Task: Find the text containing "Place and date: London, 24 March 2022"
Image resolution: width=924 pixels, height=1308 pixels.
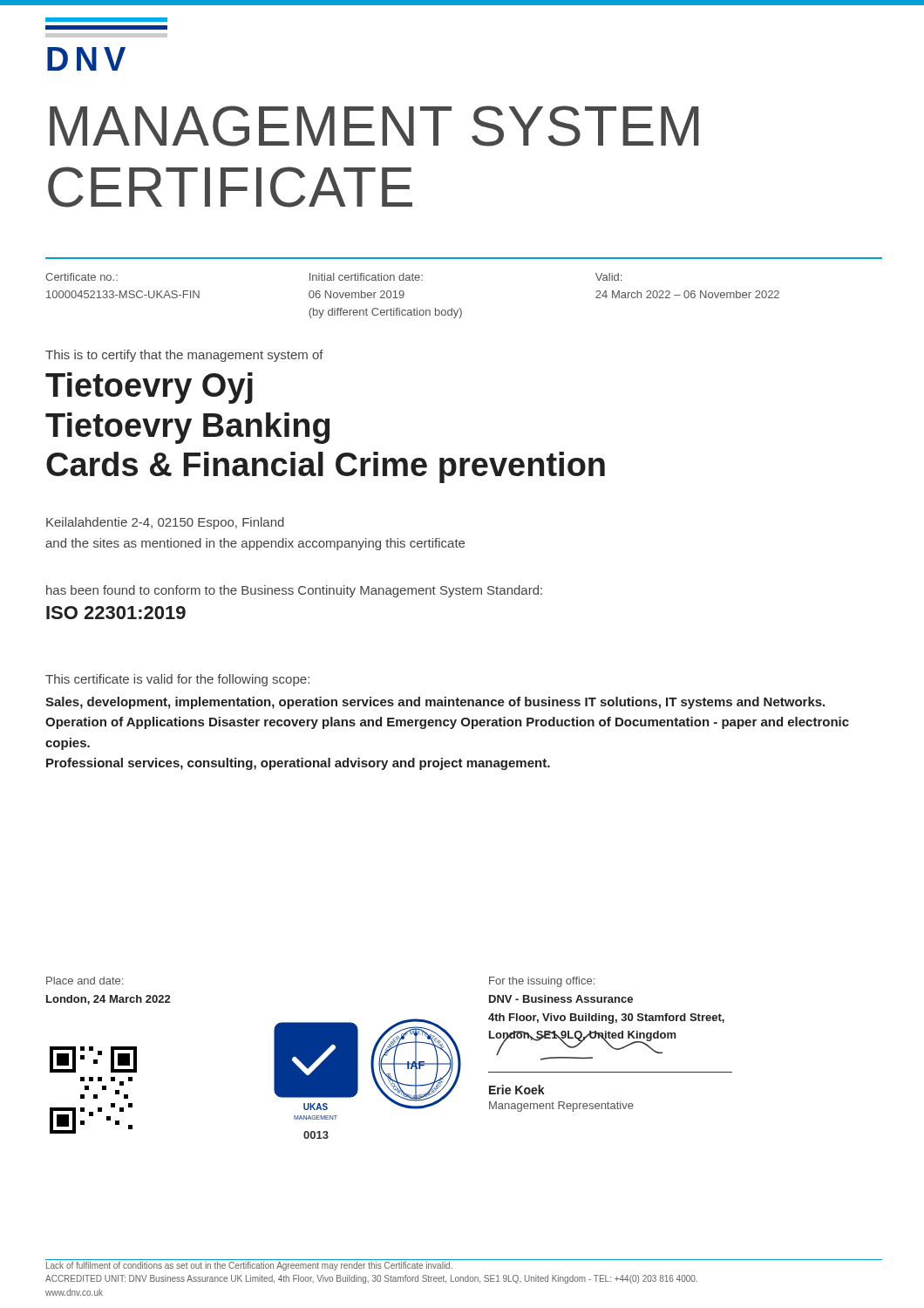Action: coord(108,990)
